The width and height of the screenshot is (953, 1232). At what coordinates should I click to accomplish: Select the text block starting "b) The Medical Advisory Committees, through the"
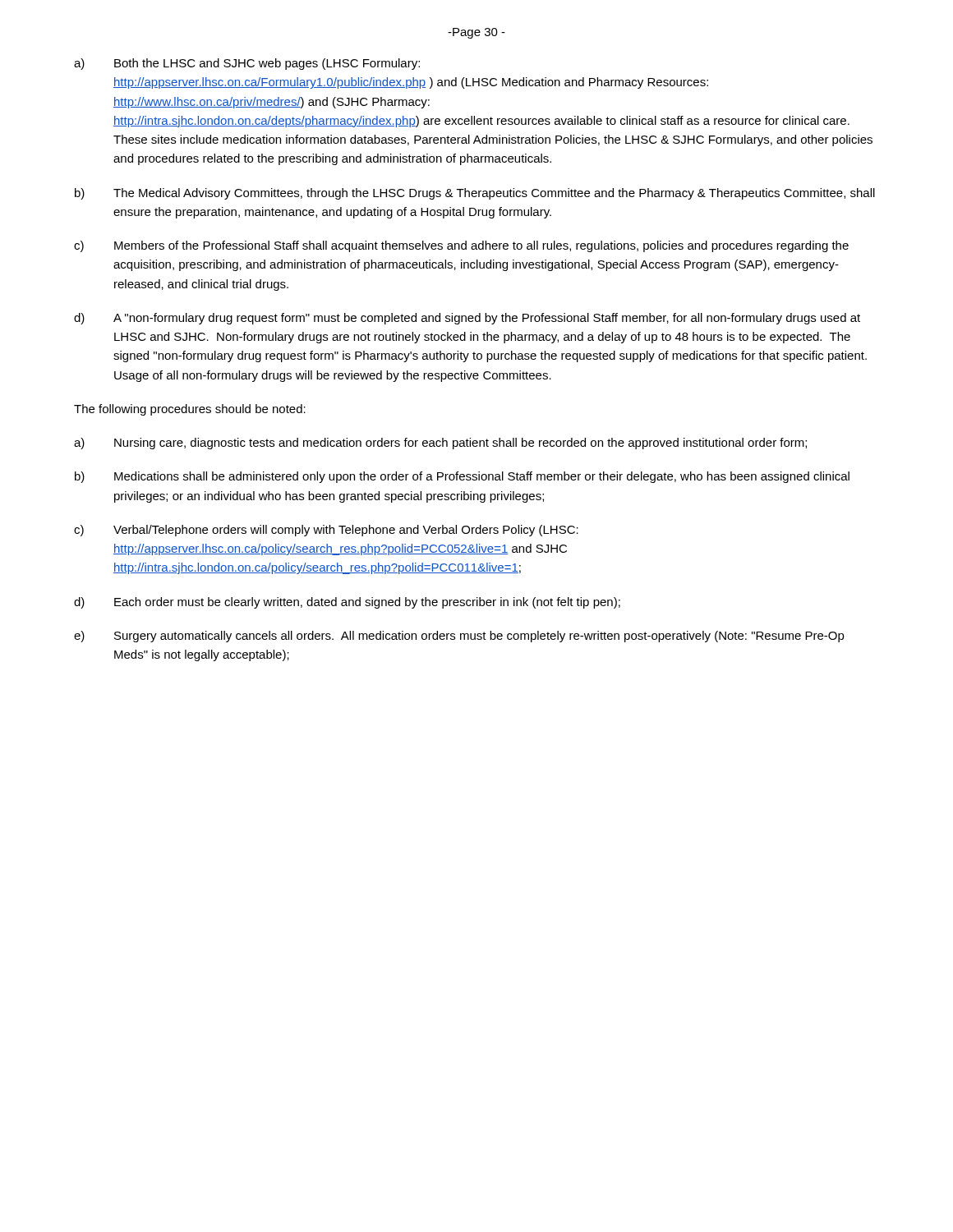476,202
